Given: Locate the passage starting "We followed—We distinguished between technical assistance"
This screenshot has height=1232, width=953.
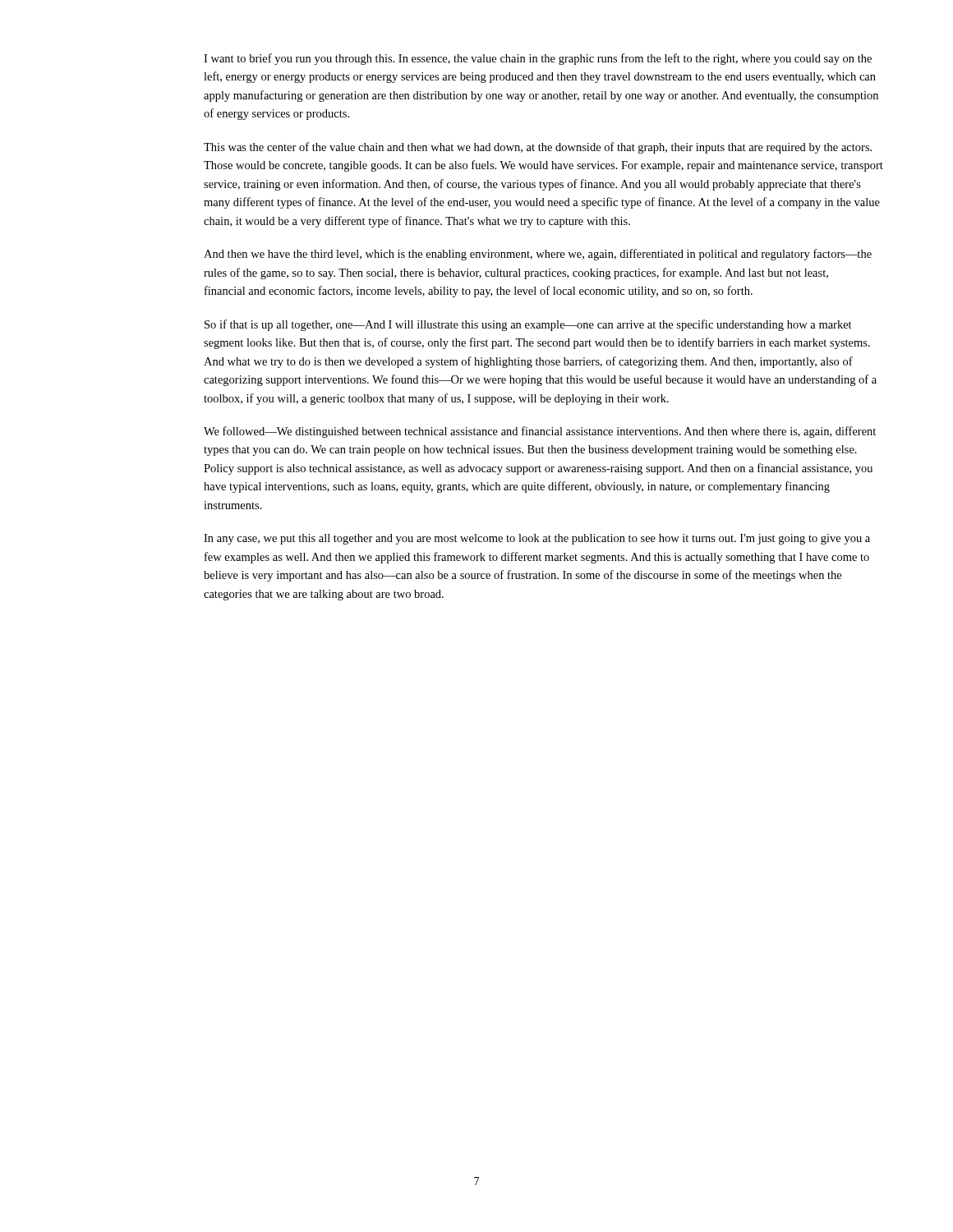Looking at the screenshot, I should point(540,468).
